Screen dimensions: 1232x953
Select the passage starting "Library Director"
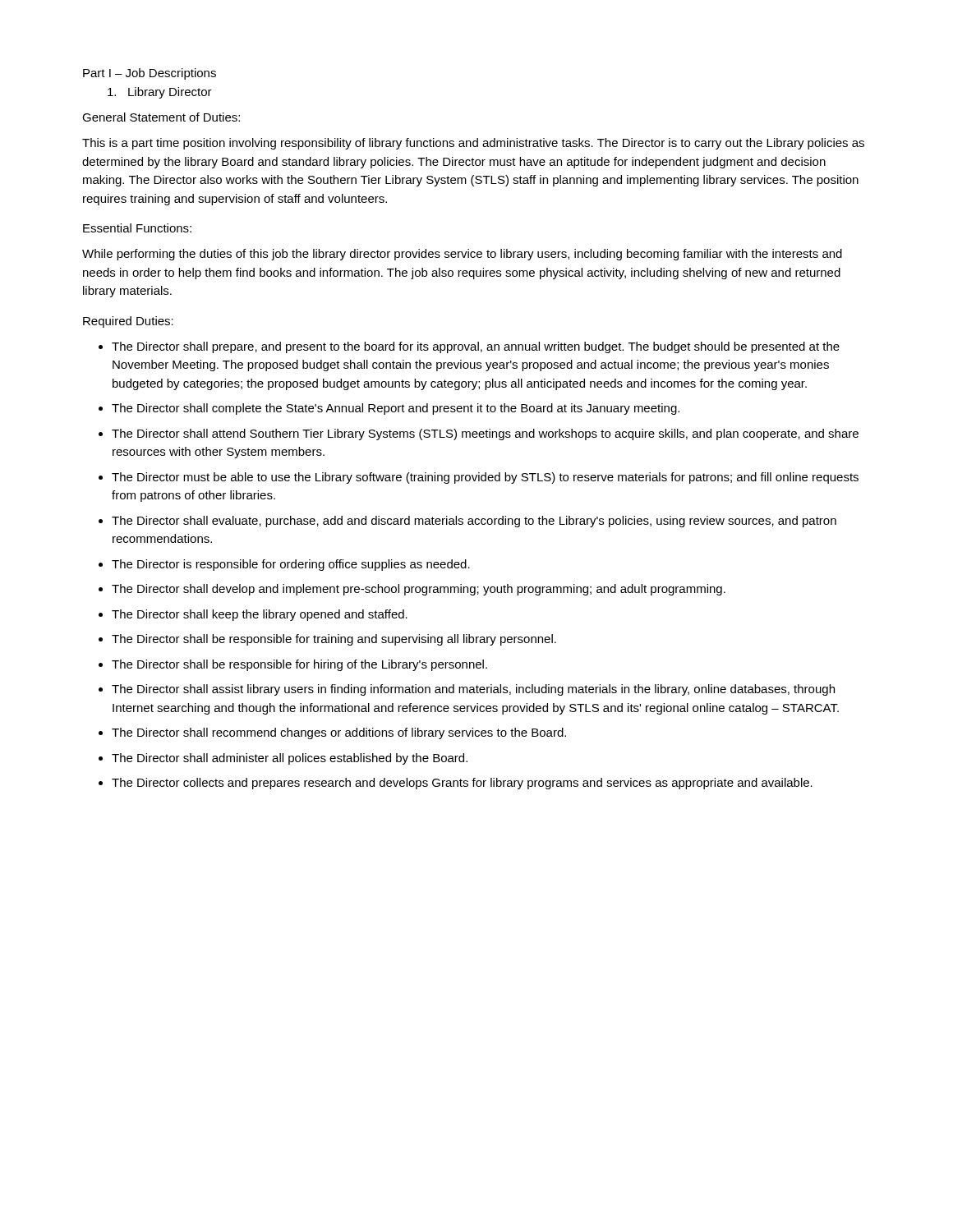pos(159,92)
